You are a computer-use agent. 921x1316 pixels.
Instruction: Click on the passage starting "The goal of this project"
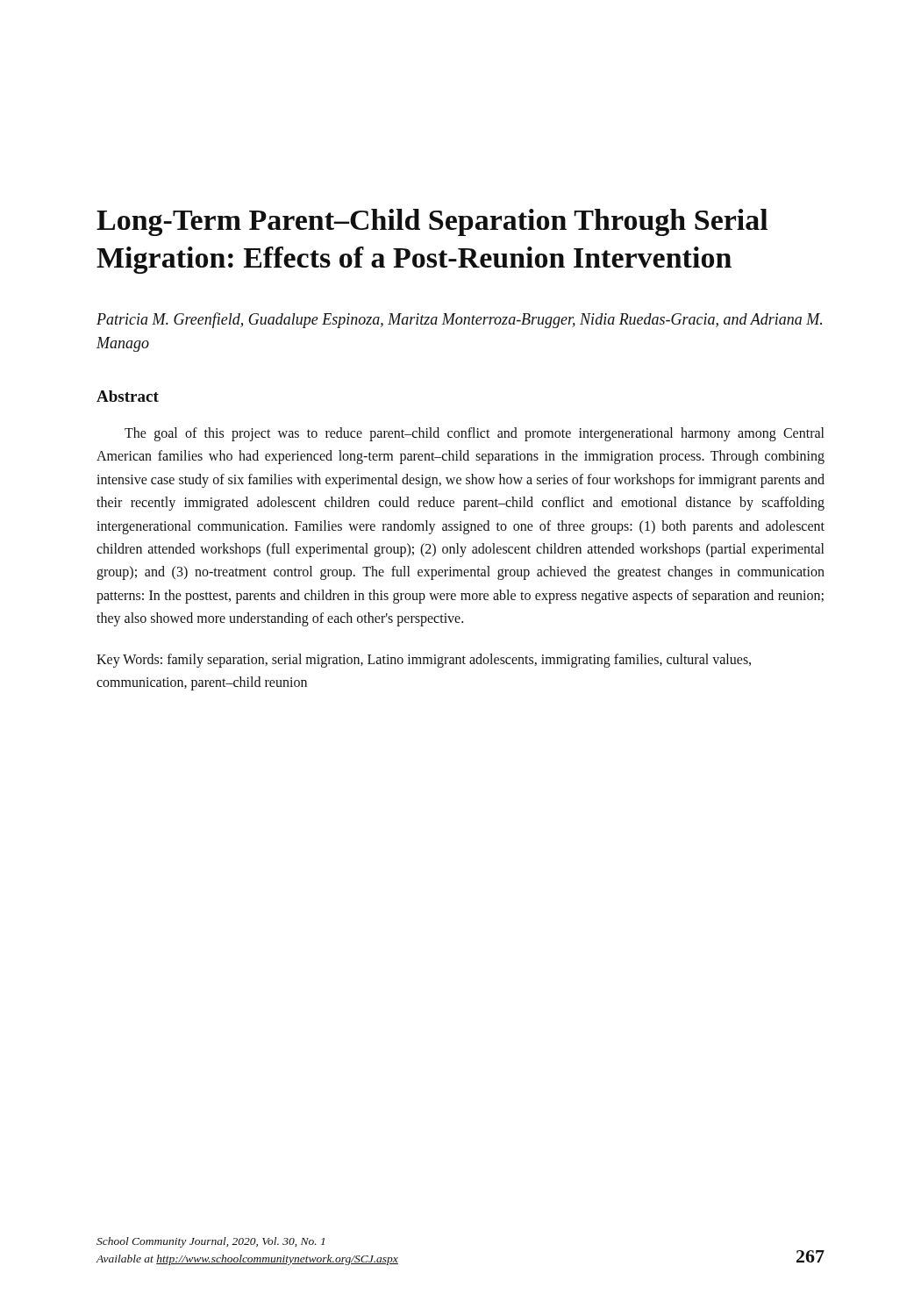460,526
